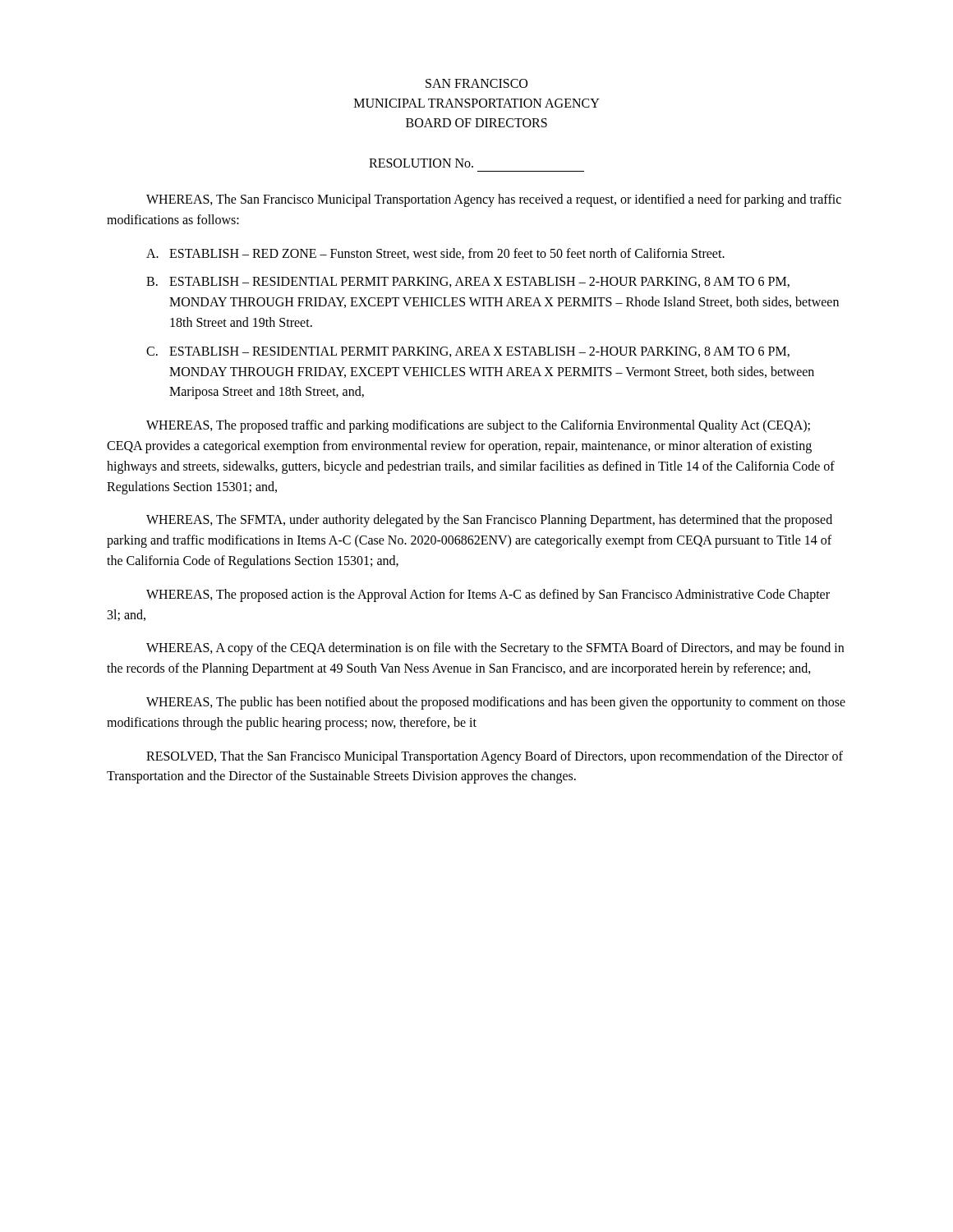Viewport: 953px width, 1232px height.
Task: Select the title that says "SAN FRANCISCO MUNICIPAL TRANSPORTATION AGENCY"
Action: pos(476,103)
